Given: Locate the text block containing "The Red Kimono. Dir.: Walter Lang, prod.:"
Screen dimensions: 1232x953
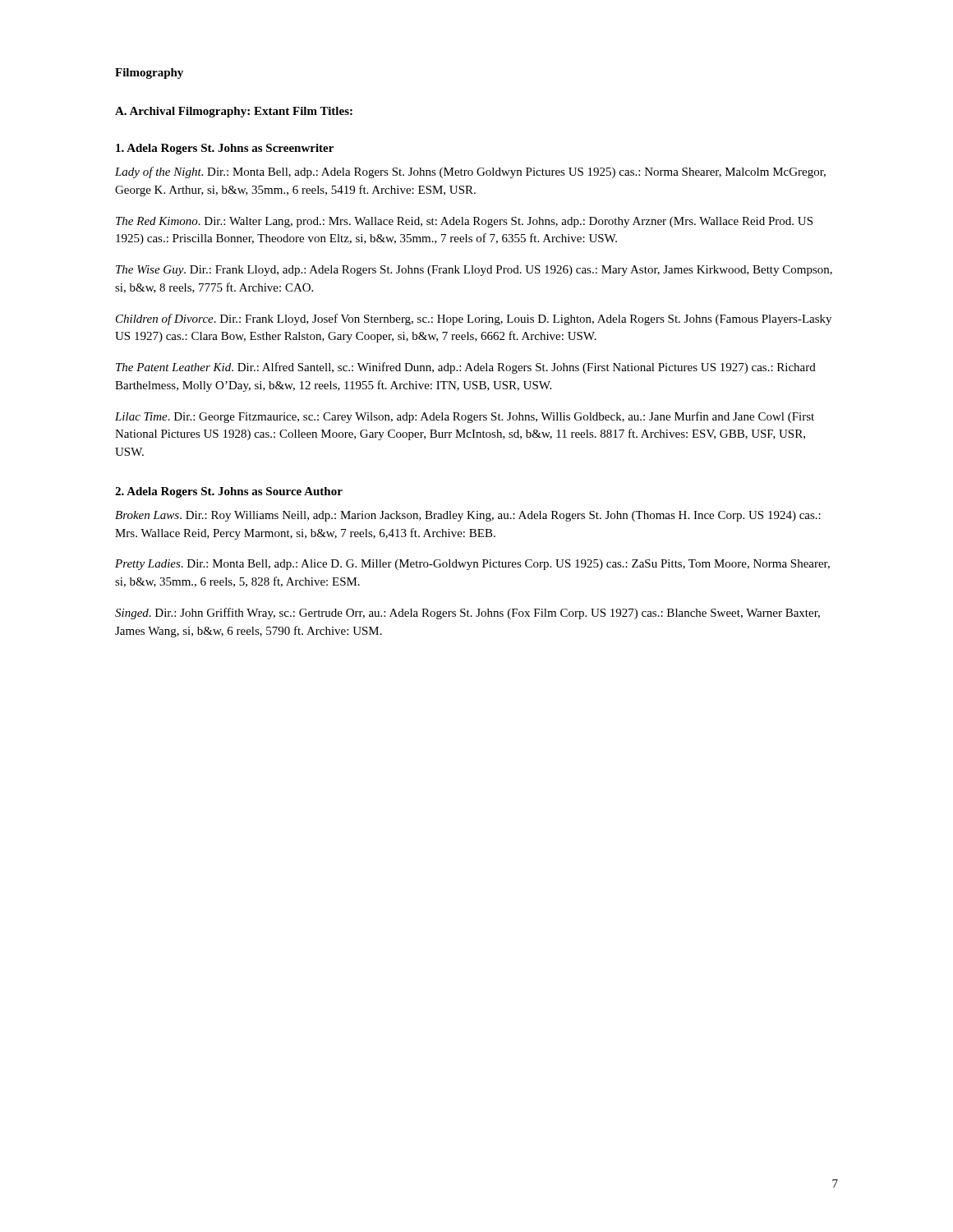Looking at the screenshot, I should 464,229.
